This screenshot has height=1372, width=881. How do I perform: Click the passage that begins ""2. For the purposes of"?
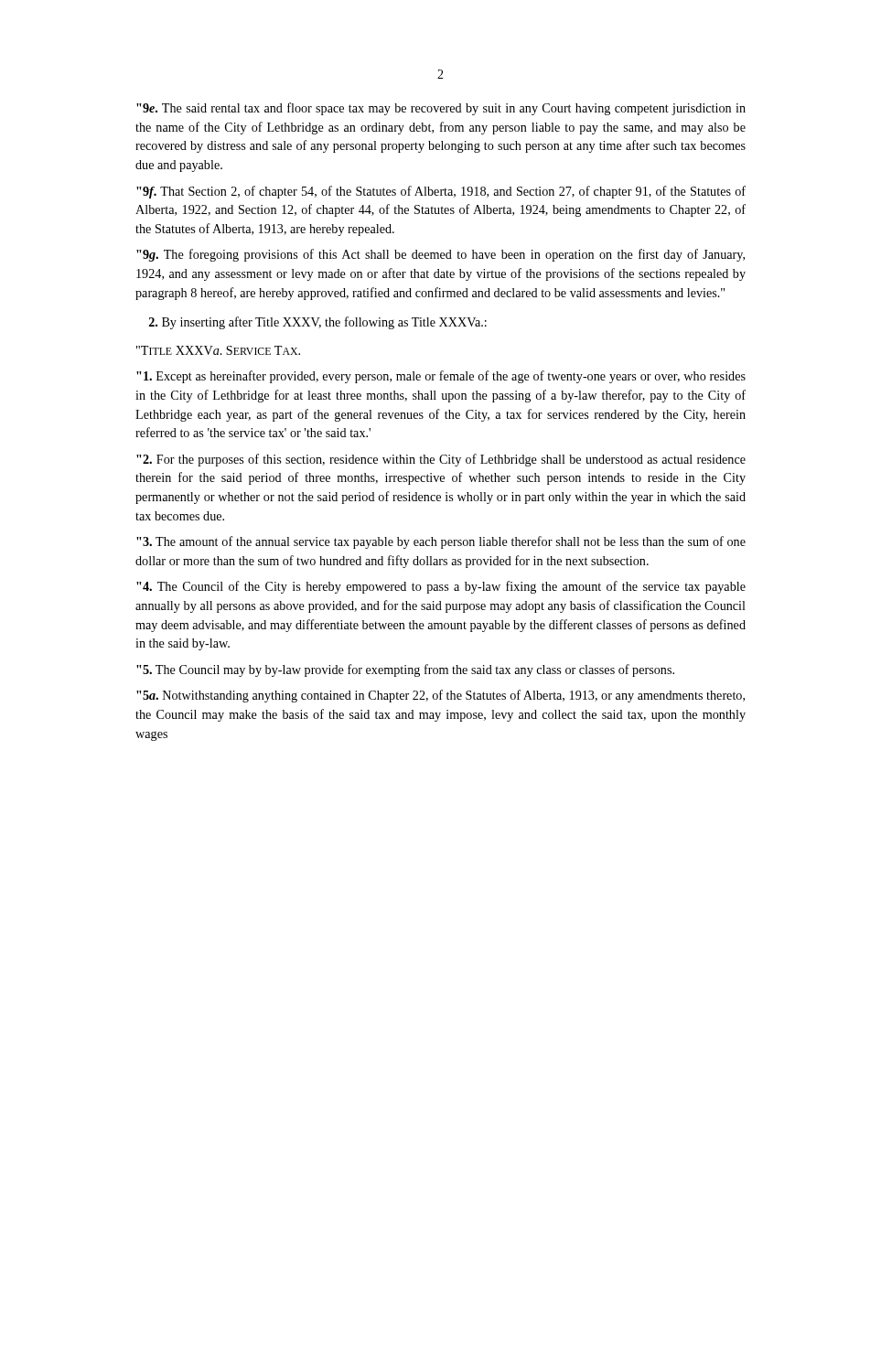point(440,488)
